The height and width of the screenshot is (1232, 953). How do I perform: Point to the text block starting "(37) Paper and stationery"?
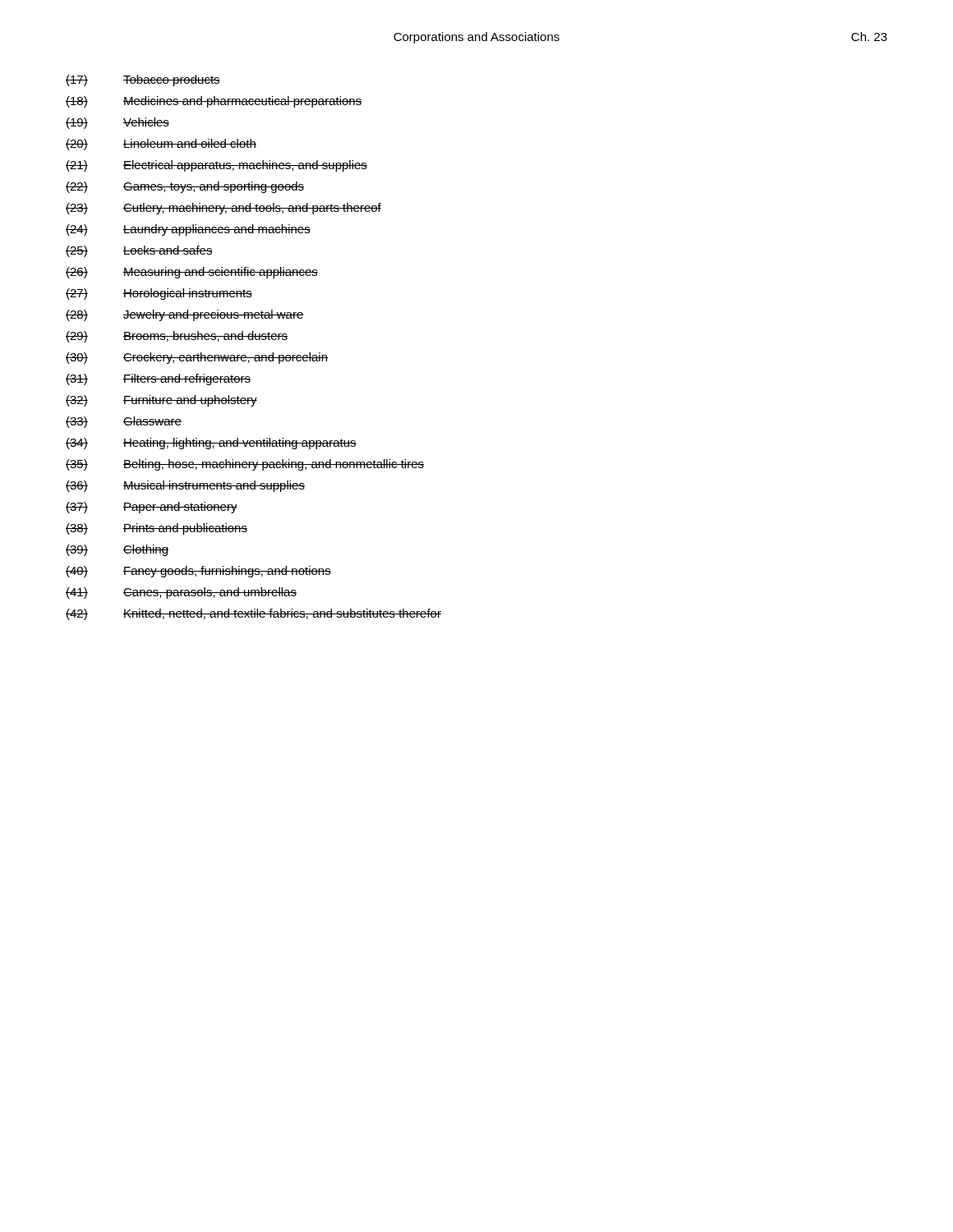[x=151, y=507]
